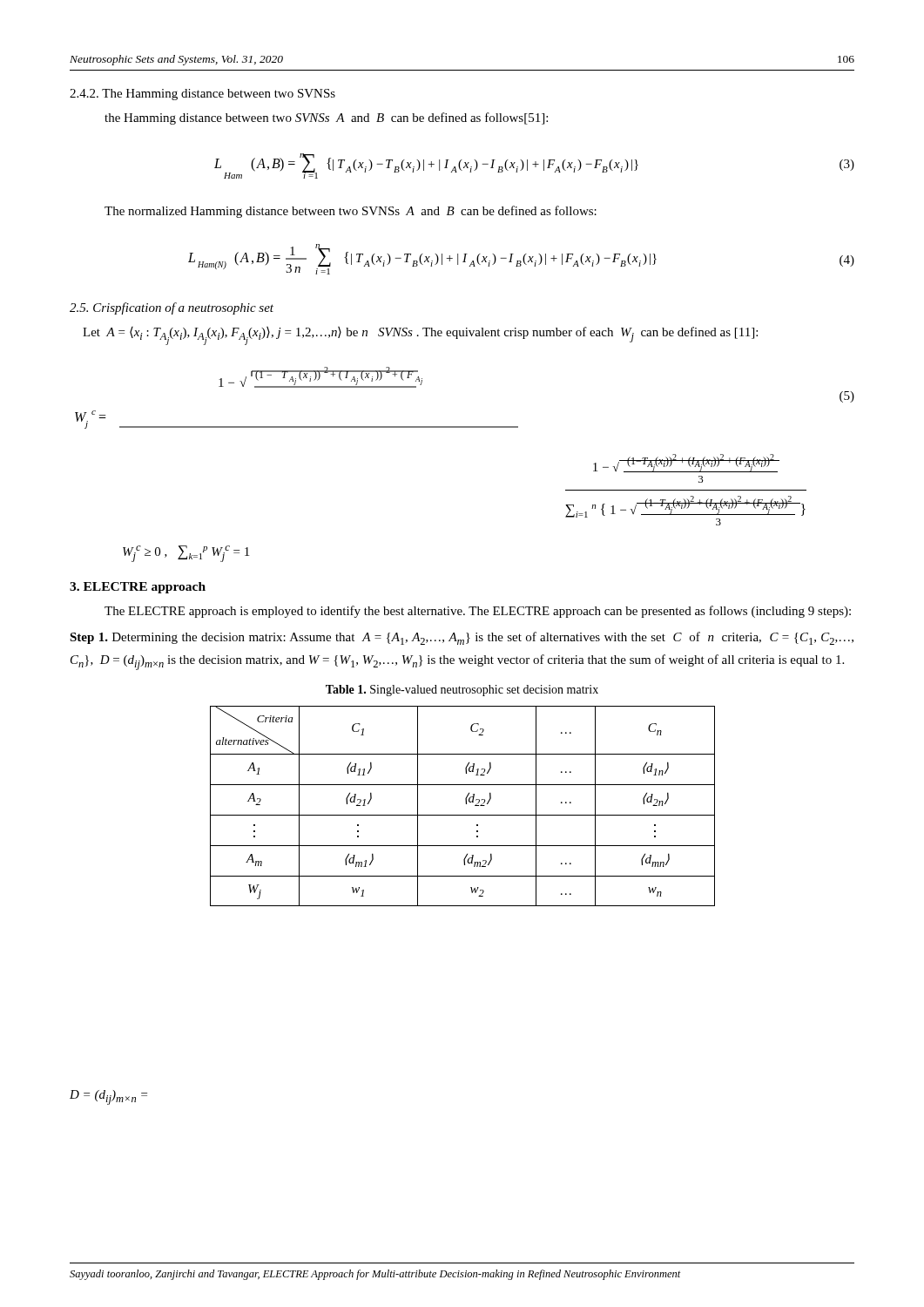This screenshot has width=924, height=1307.
Task: Select the text starting "2.5. Crispfication of a"
Action: tap(172, 308)
